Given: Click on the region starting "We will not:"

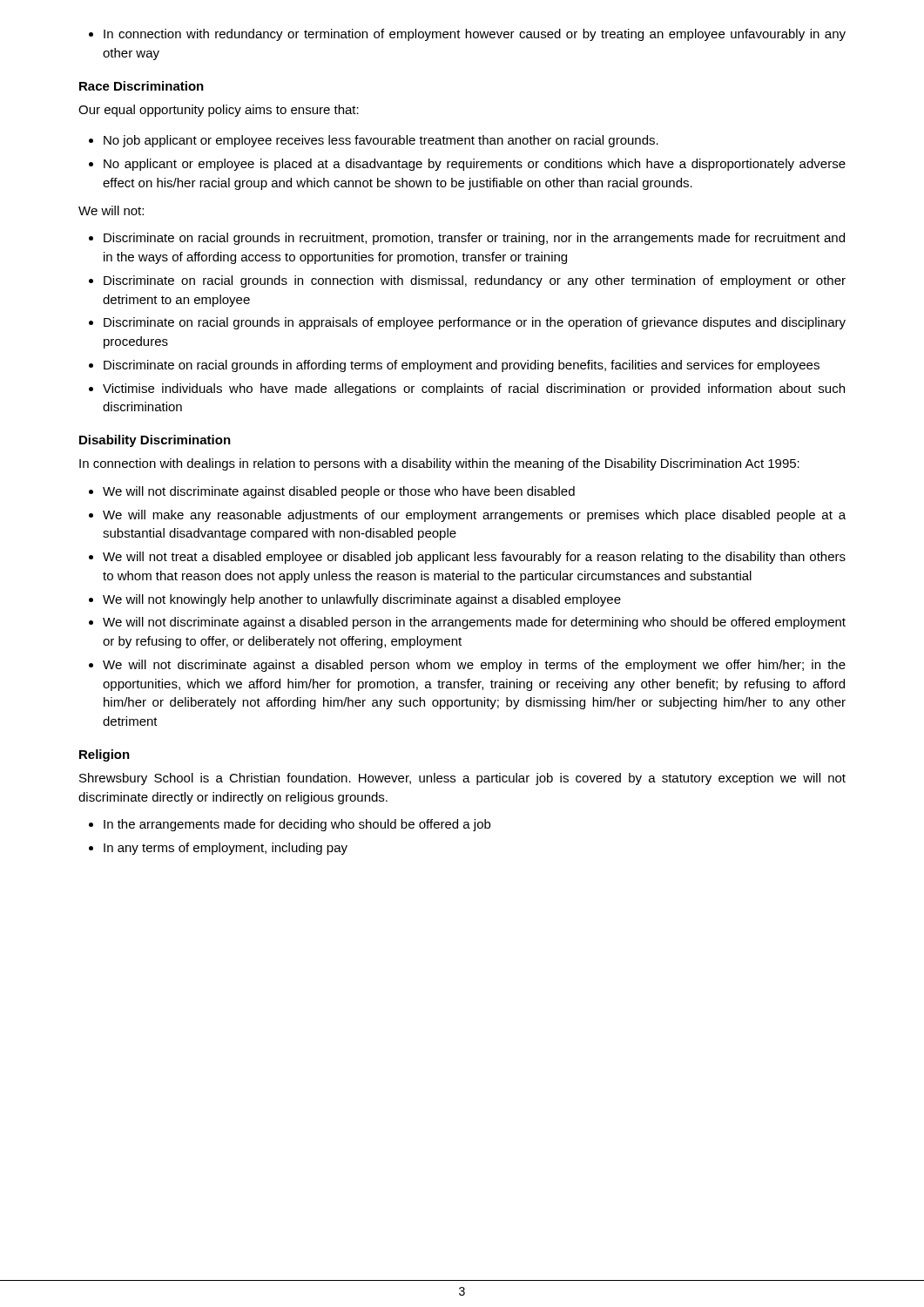Looking at the screenshot, I should pyautogui.click(x=111, y=210).
